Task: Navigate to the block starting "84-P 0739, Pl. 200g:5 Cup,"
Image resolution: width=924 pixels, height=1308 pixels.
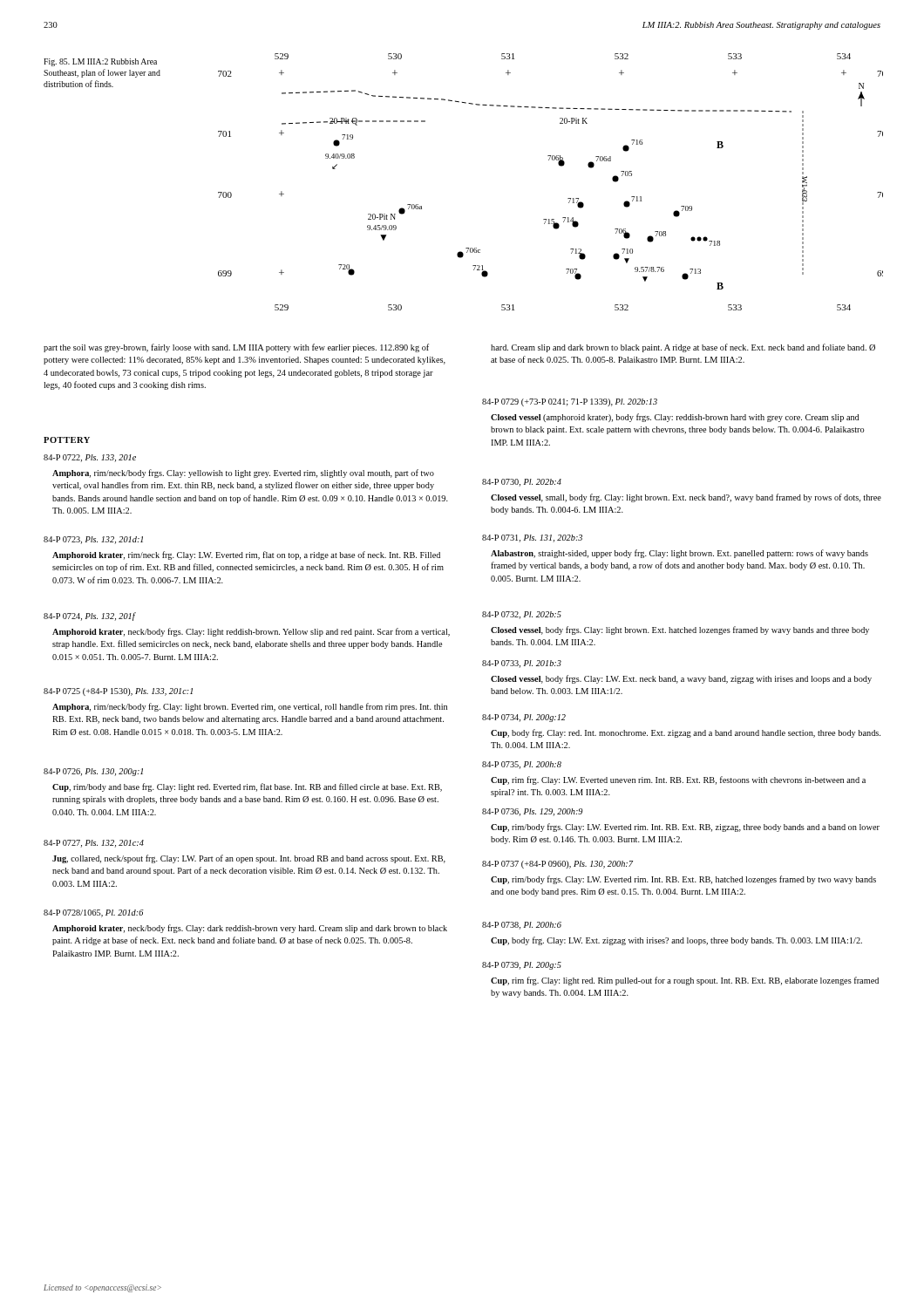Action: coord(683,979)
